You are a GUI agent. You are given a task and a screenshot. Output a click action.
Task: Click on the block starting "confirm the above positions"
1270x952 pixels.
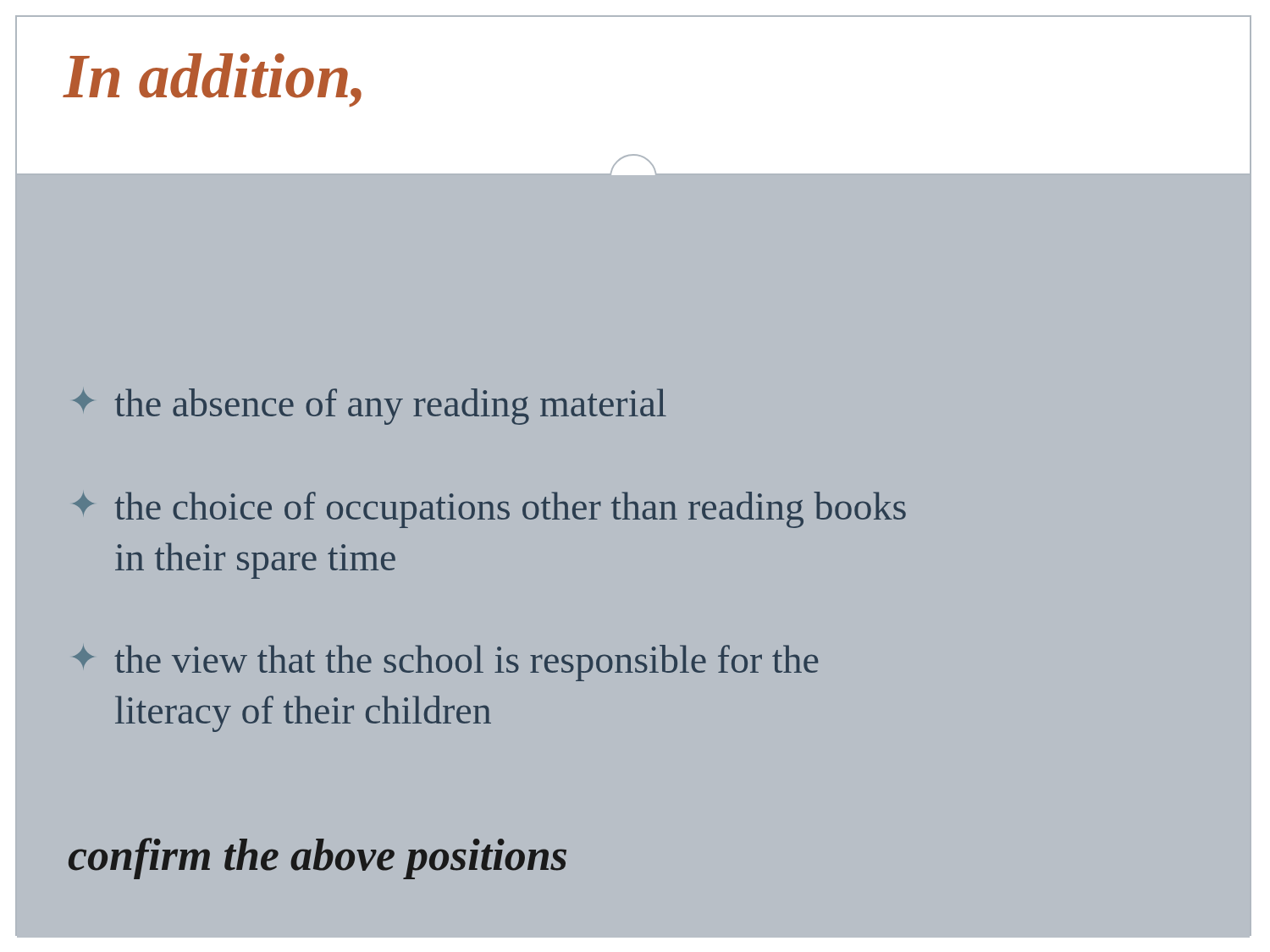click(318, 855)
